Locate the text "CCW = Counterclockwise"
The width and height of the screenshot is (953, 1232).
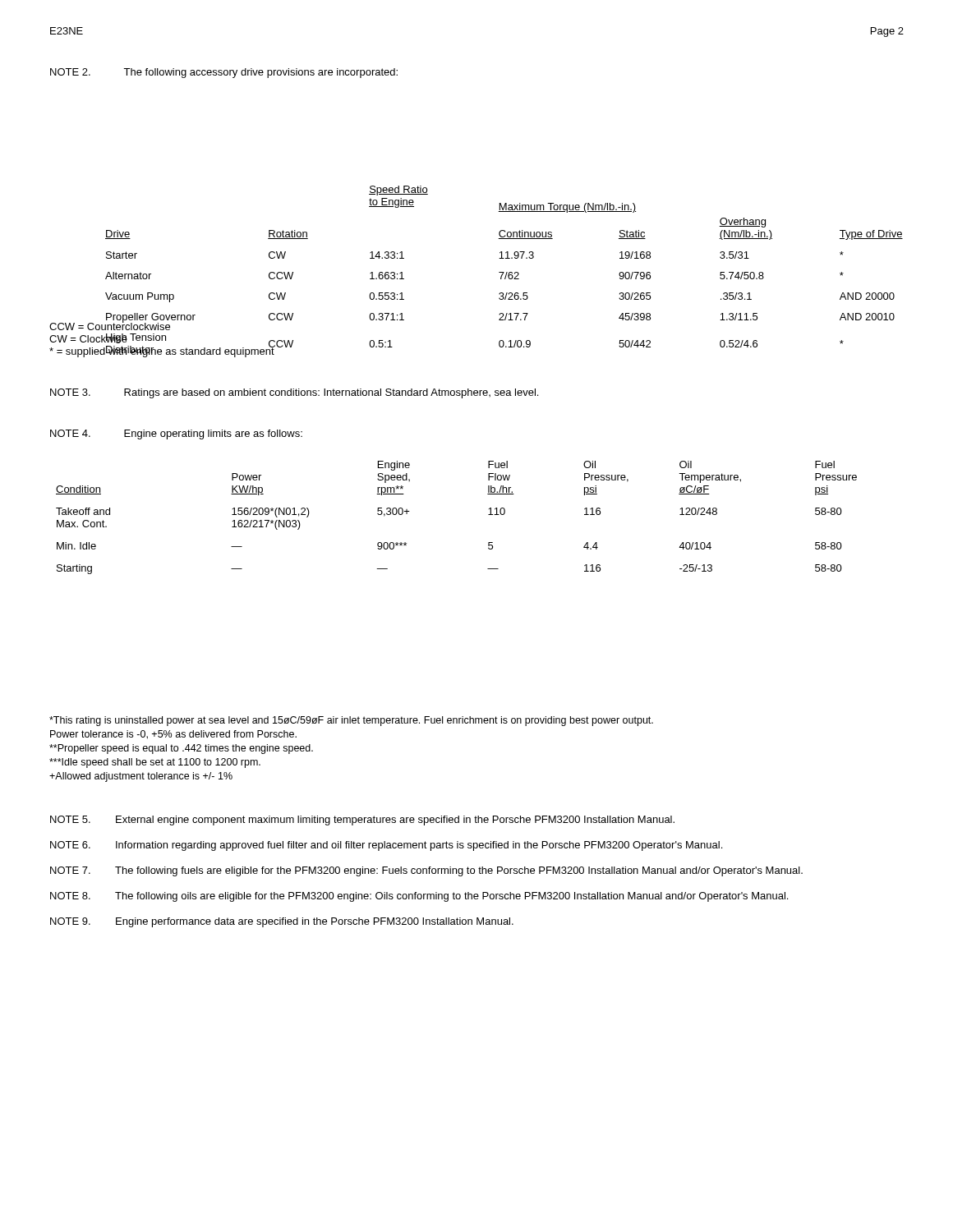(x=110, y=326)
